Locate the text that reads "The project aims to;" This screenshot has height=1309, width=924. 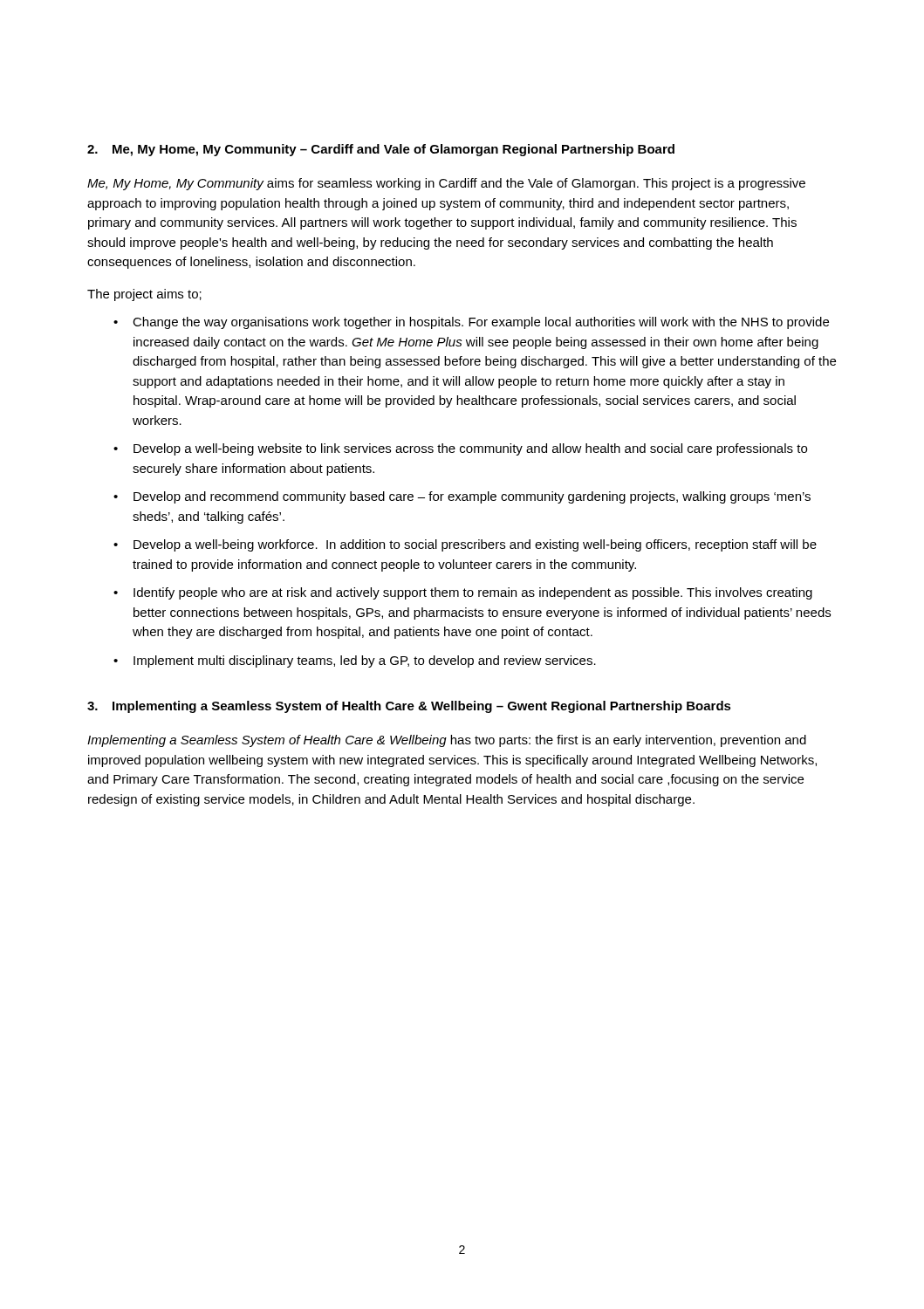pyautogui.click(x=145, y=293)
